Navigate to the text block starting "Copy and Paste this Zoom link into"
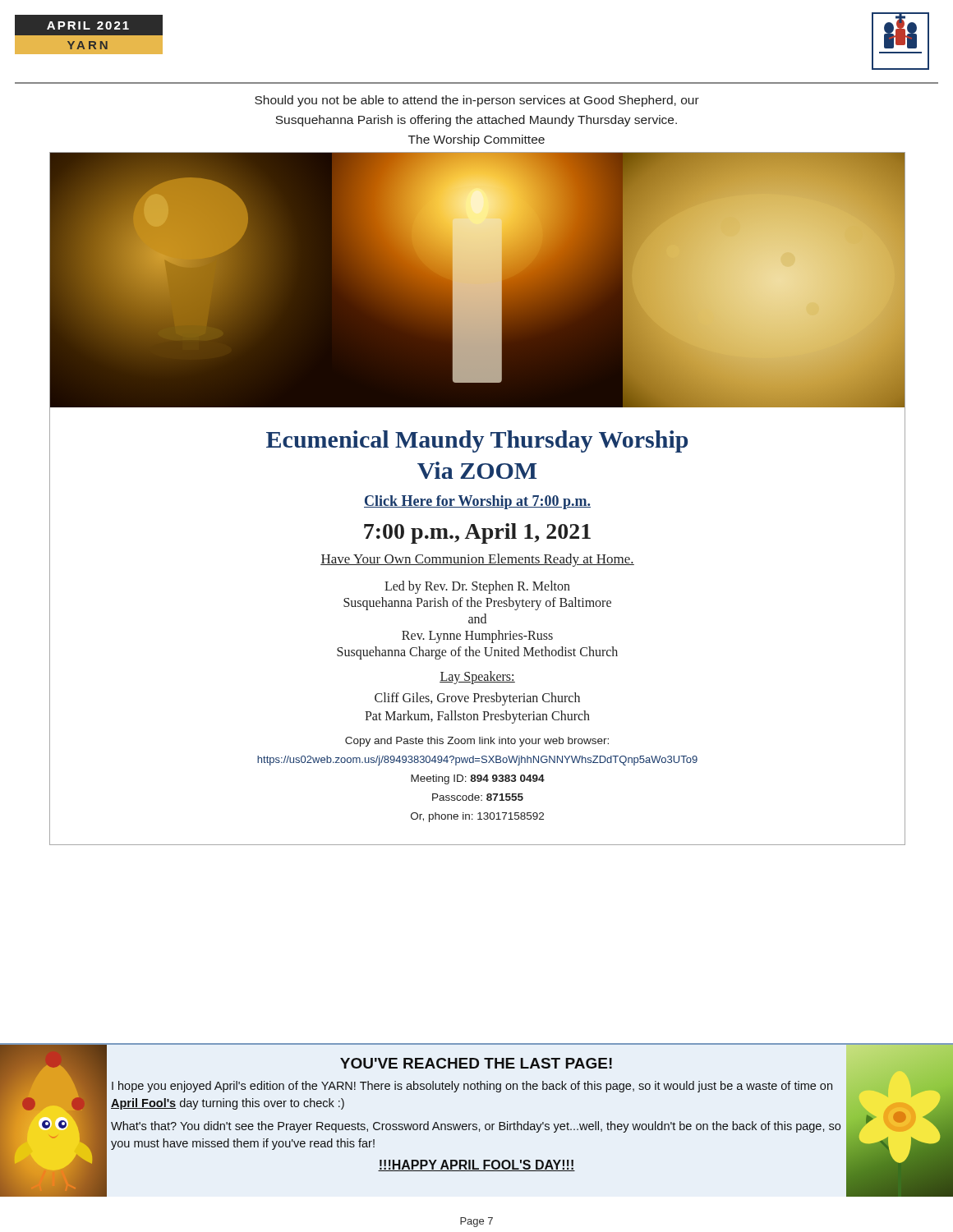 [x=477, y=778]
